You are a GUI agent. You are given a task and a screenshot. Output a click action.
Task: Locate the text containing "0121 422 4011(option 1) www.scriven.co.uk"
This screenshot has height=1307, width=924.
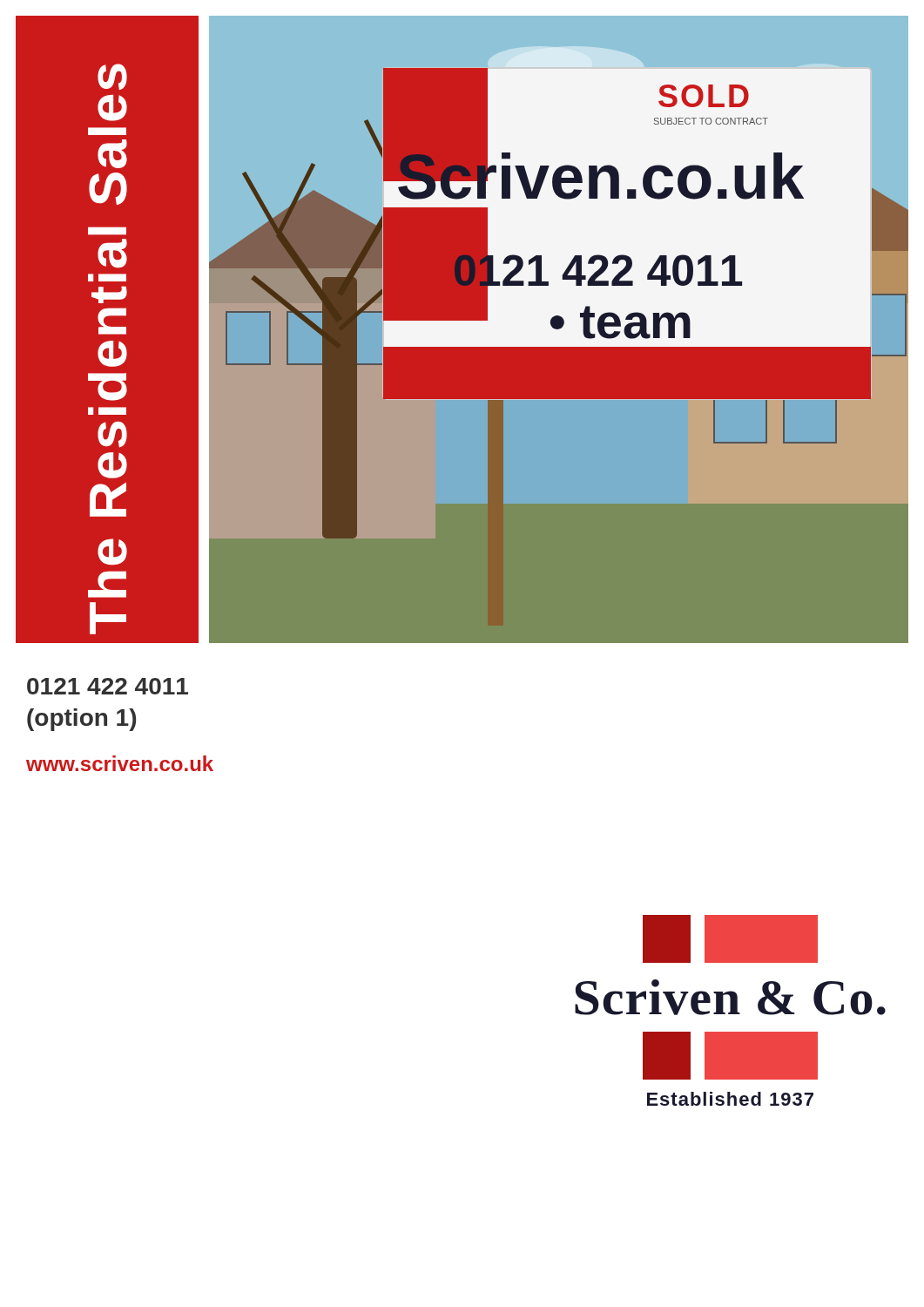(113, 724)
